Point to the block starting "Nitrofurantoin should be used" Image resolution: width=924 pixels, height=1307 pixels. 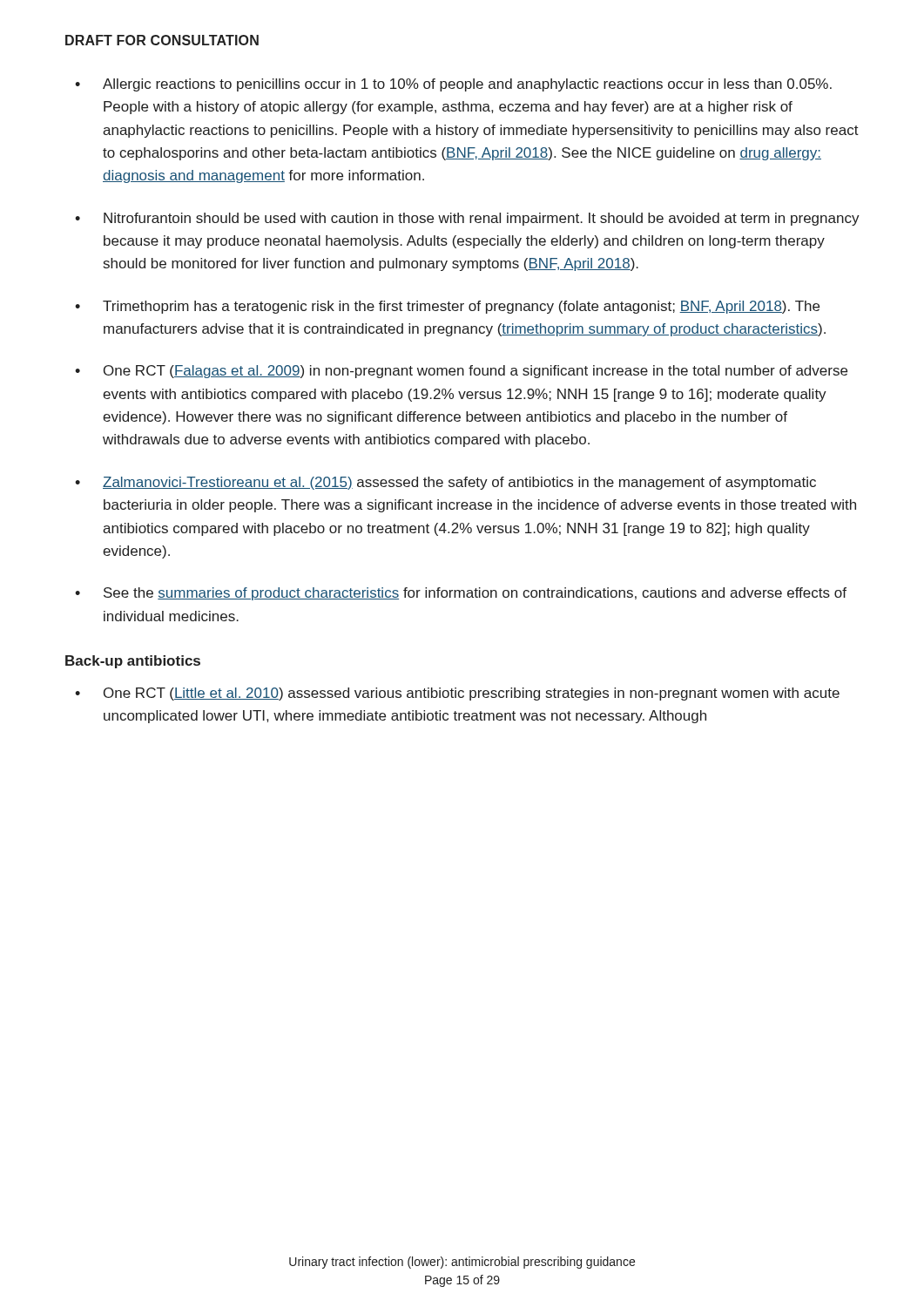click(481, 241)
